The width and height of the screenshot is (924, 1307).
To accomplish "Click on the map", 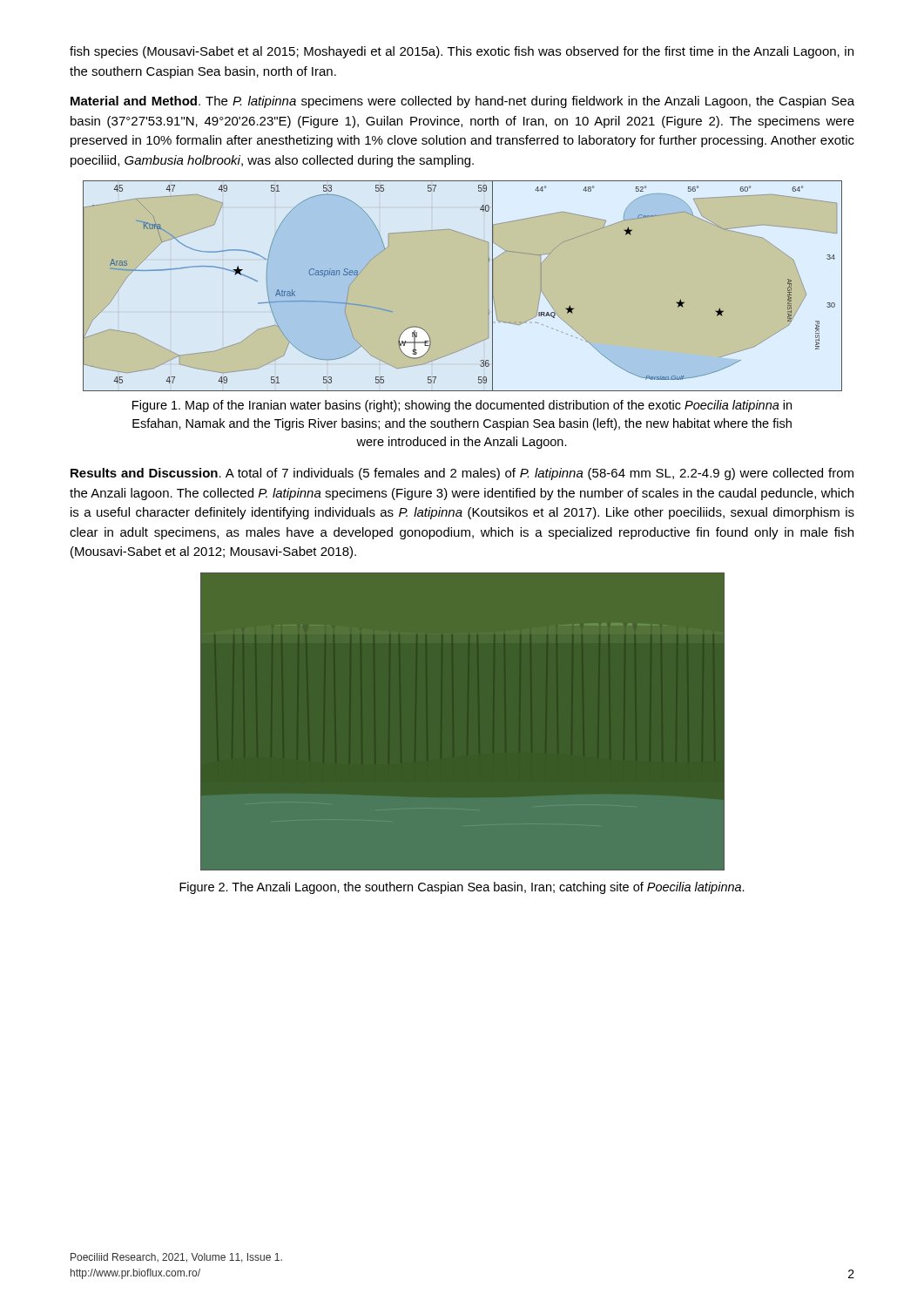I will tap(462, 286).
